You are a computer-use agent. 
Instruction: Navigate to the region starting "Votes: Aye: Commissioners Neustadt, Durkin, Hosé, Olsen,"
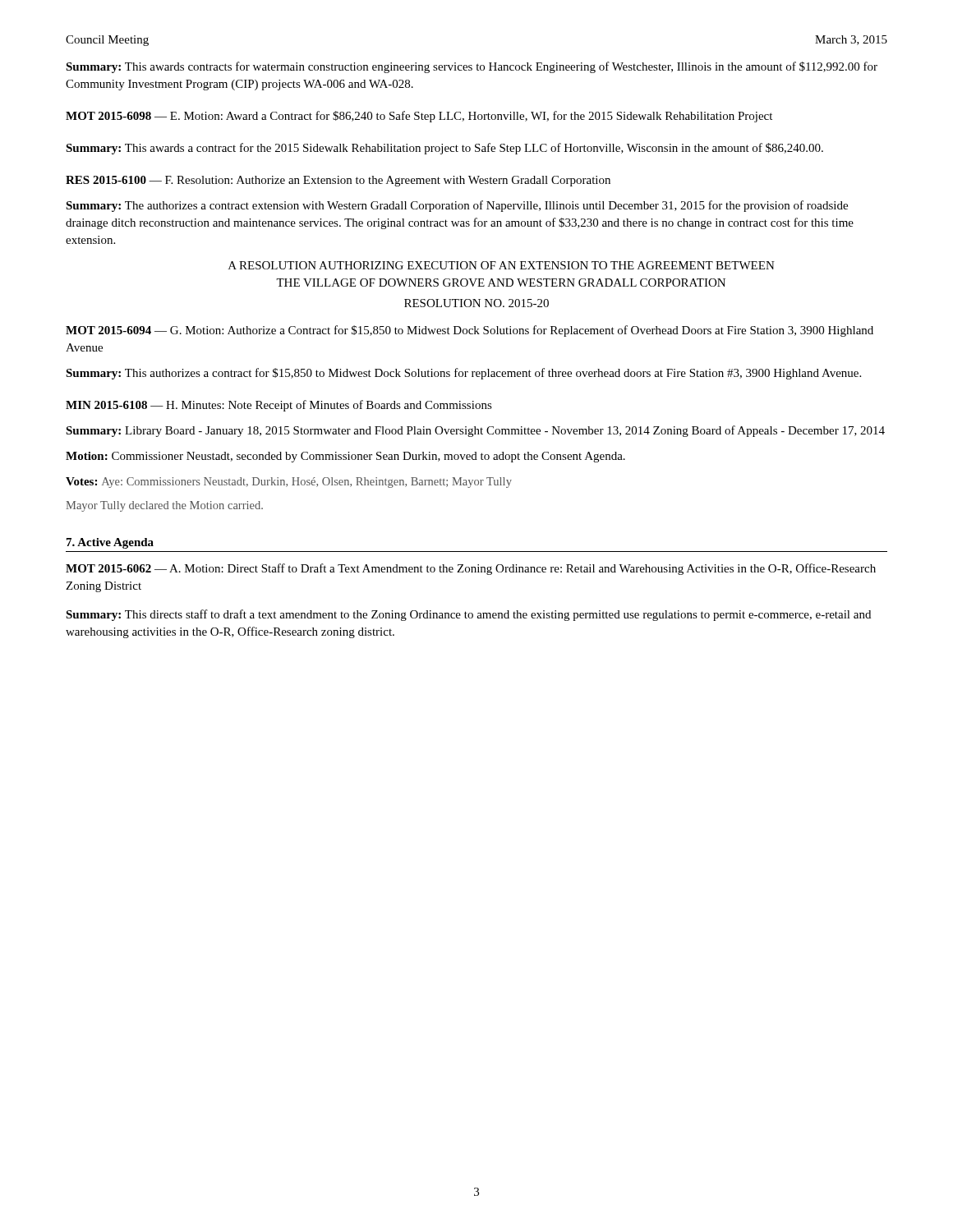[x=476, y=482]
